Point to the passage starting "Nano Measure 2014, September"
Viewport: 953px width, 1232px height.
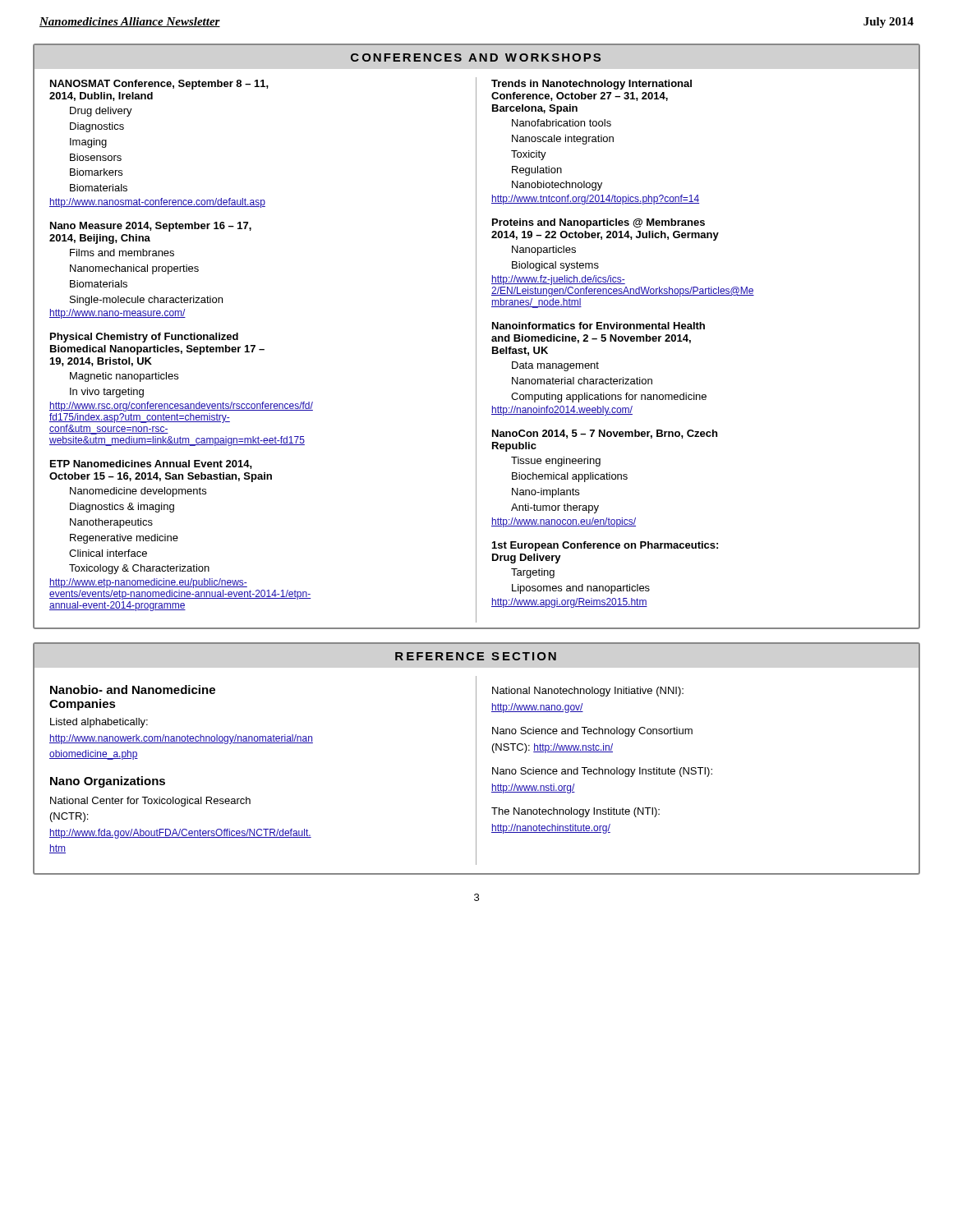point(151,227)
